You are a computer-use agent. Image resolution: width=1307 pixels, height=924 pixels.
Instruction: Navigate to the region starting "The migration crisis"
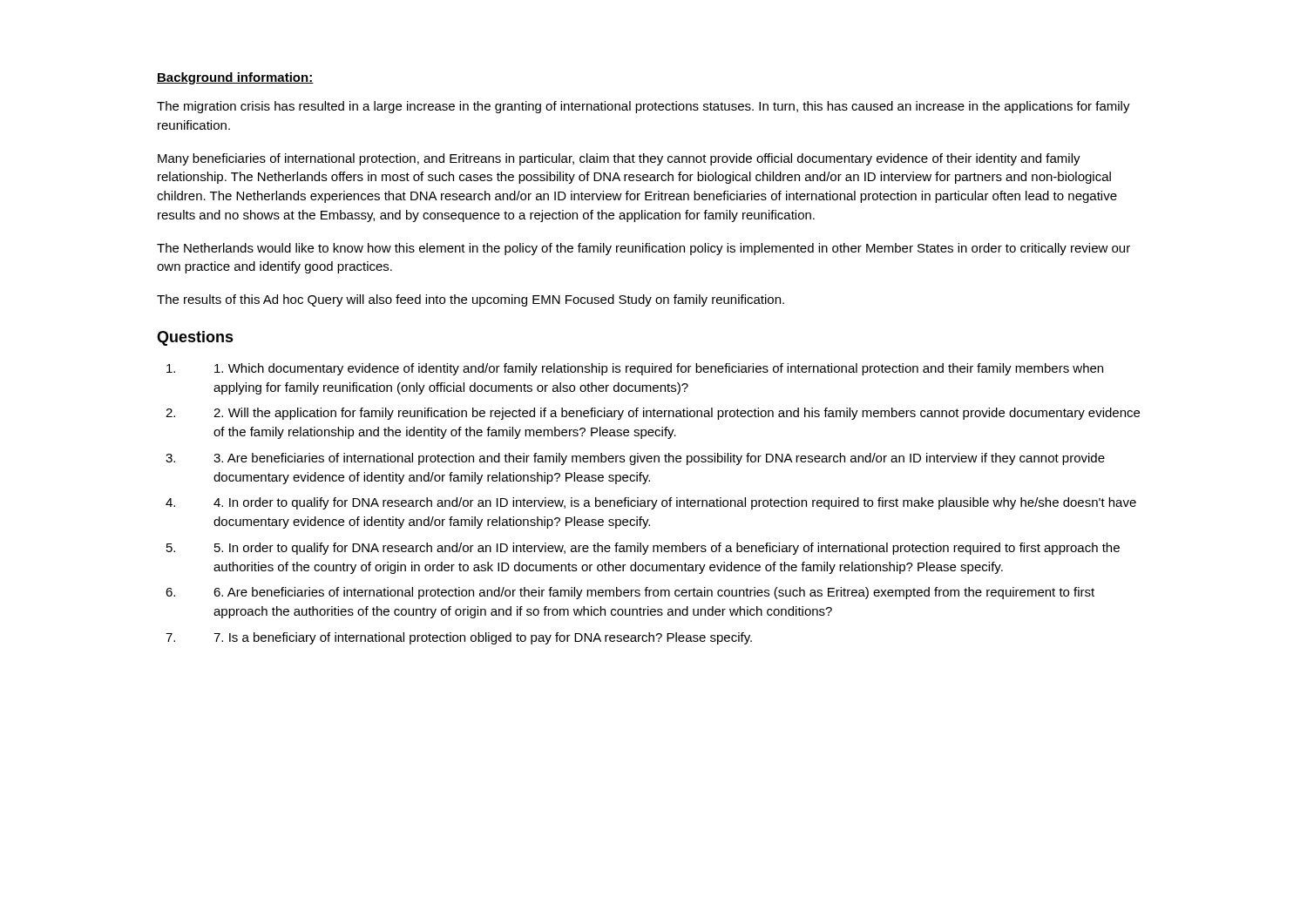point(643,115)
